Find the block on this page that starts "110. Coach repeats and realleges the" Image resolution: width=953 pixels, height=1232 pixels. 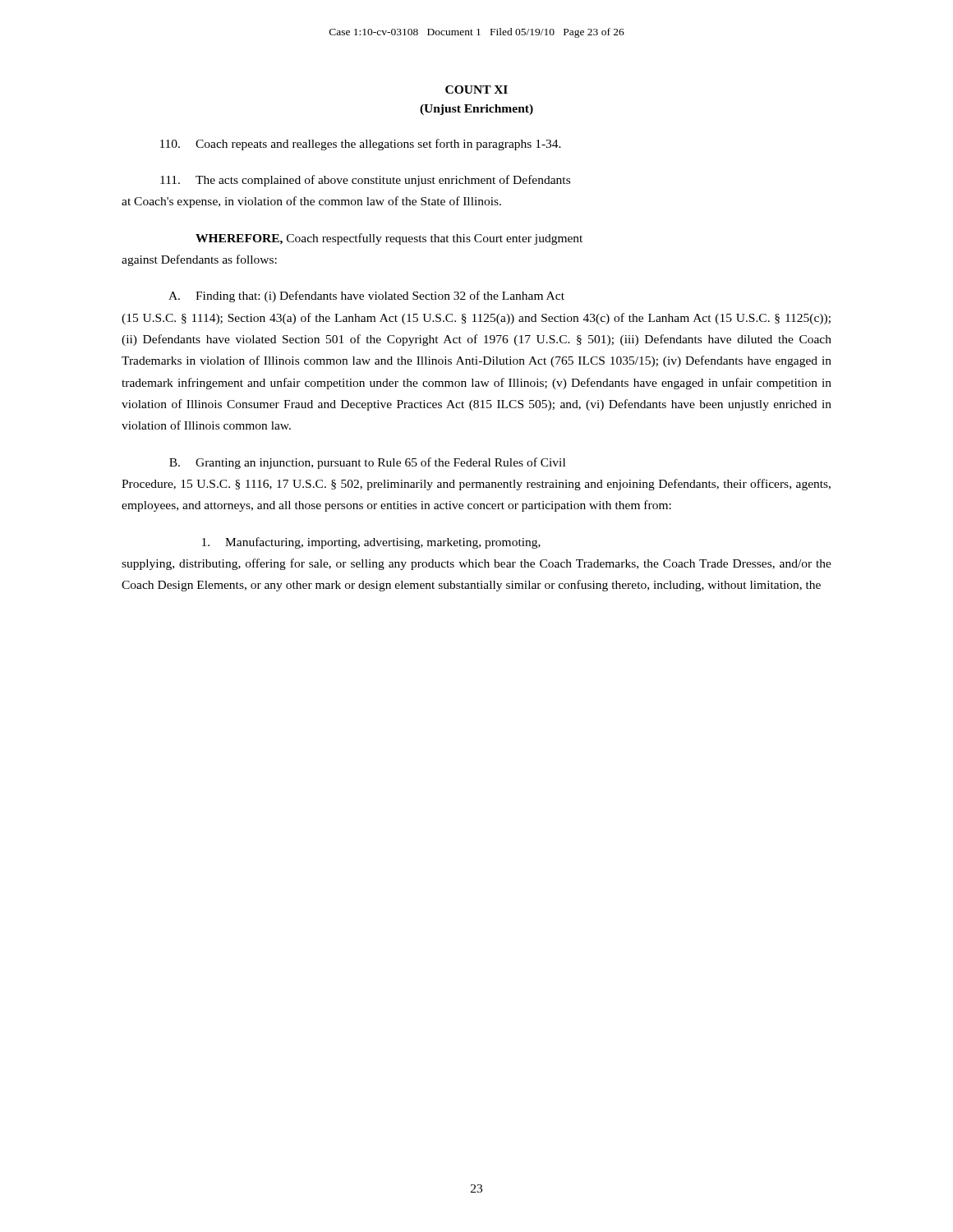pyautogui.click(x=476, y=143)
